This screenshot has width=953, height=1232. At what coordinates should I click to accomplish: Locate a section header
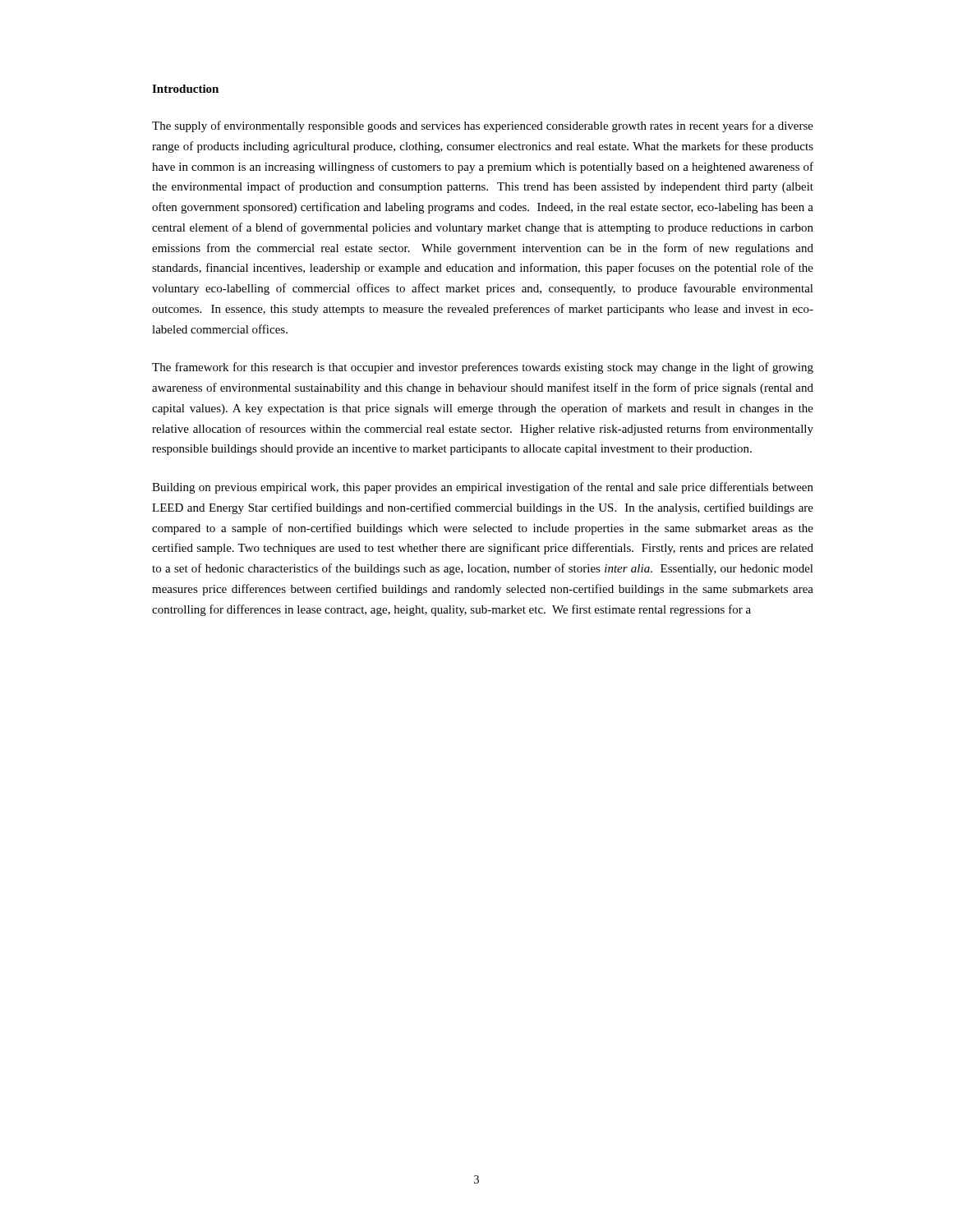185,89
